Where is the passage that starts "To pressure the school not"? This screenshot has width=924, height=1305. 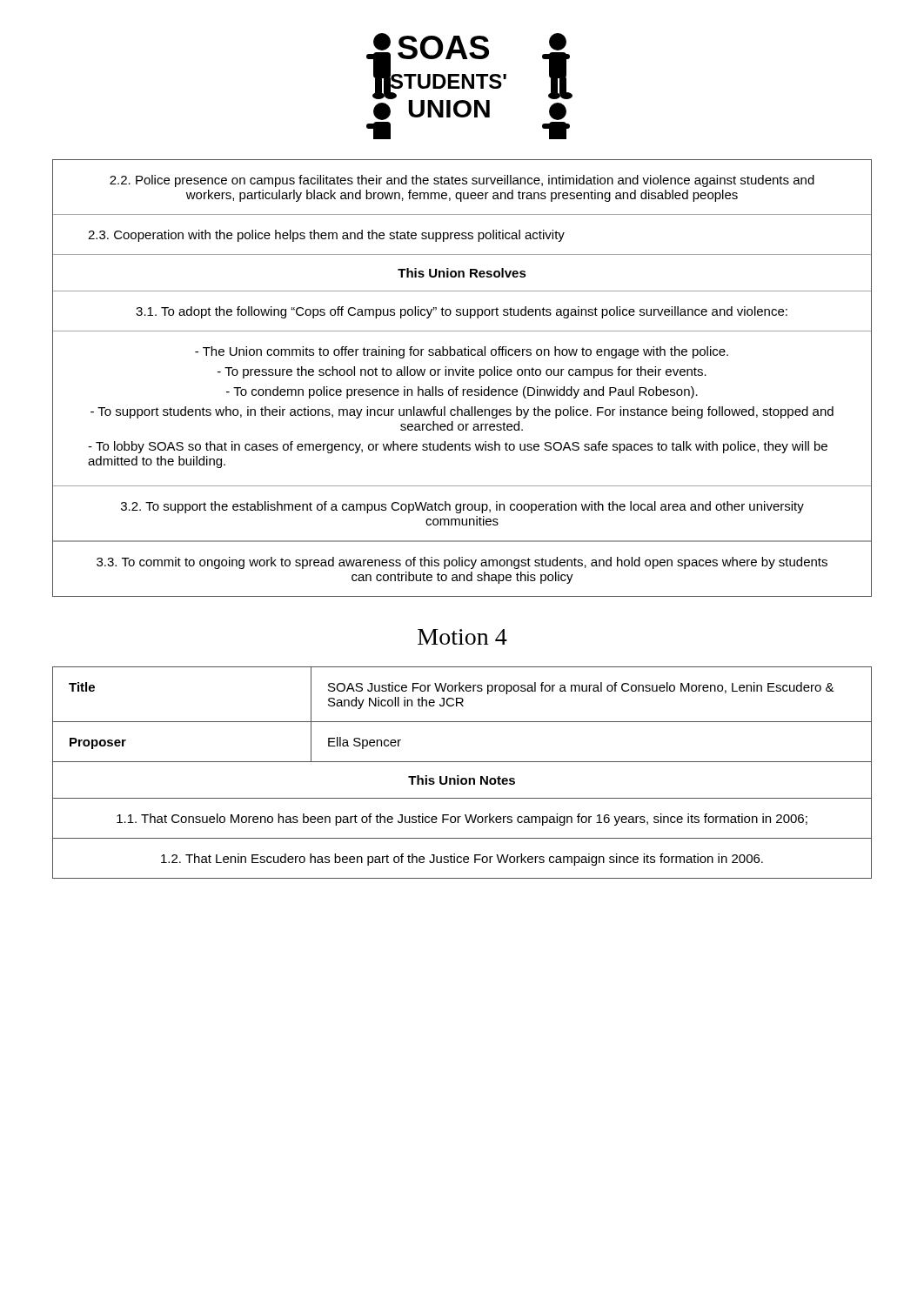[462, 371]
